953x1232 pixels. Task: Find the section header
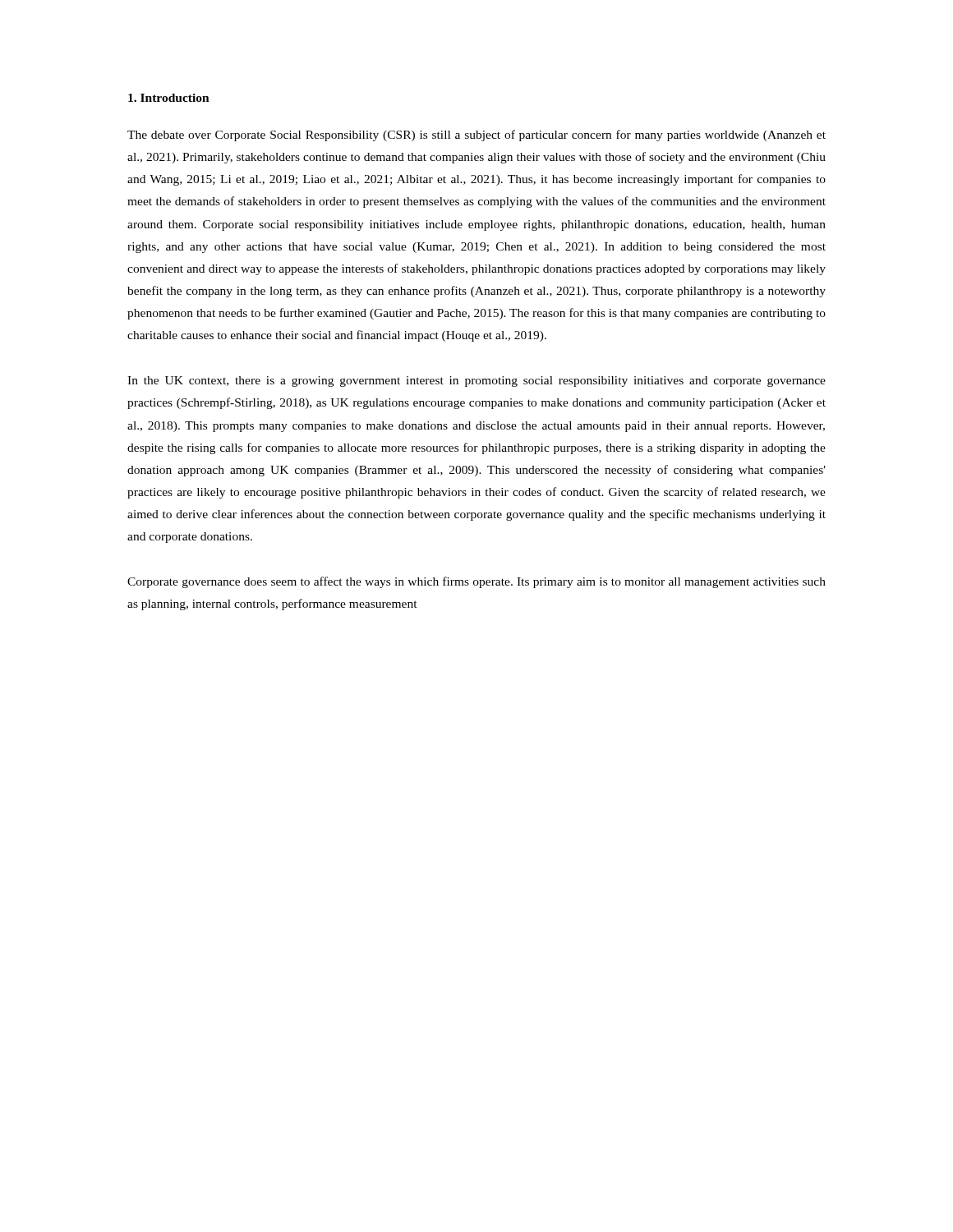[168, 97]
